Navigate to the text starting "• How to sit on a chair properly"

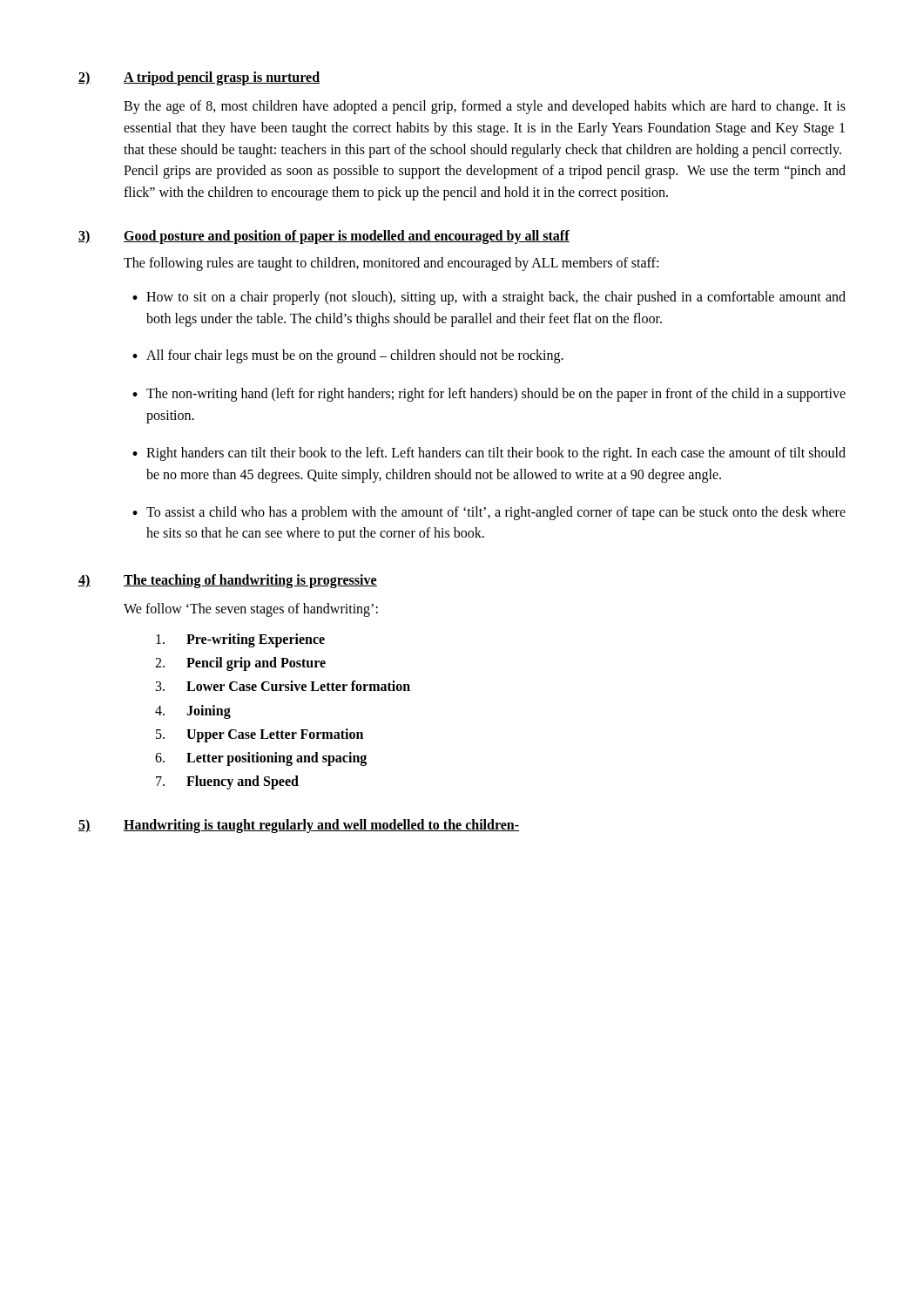click(x=485, y=308)
